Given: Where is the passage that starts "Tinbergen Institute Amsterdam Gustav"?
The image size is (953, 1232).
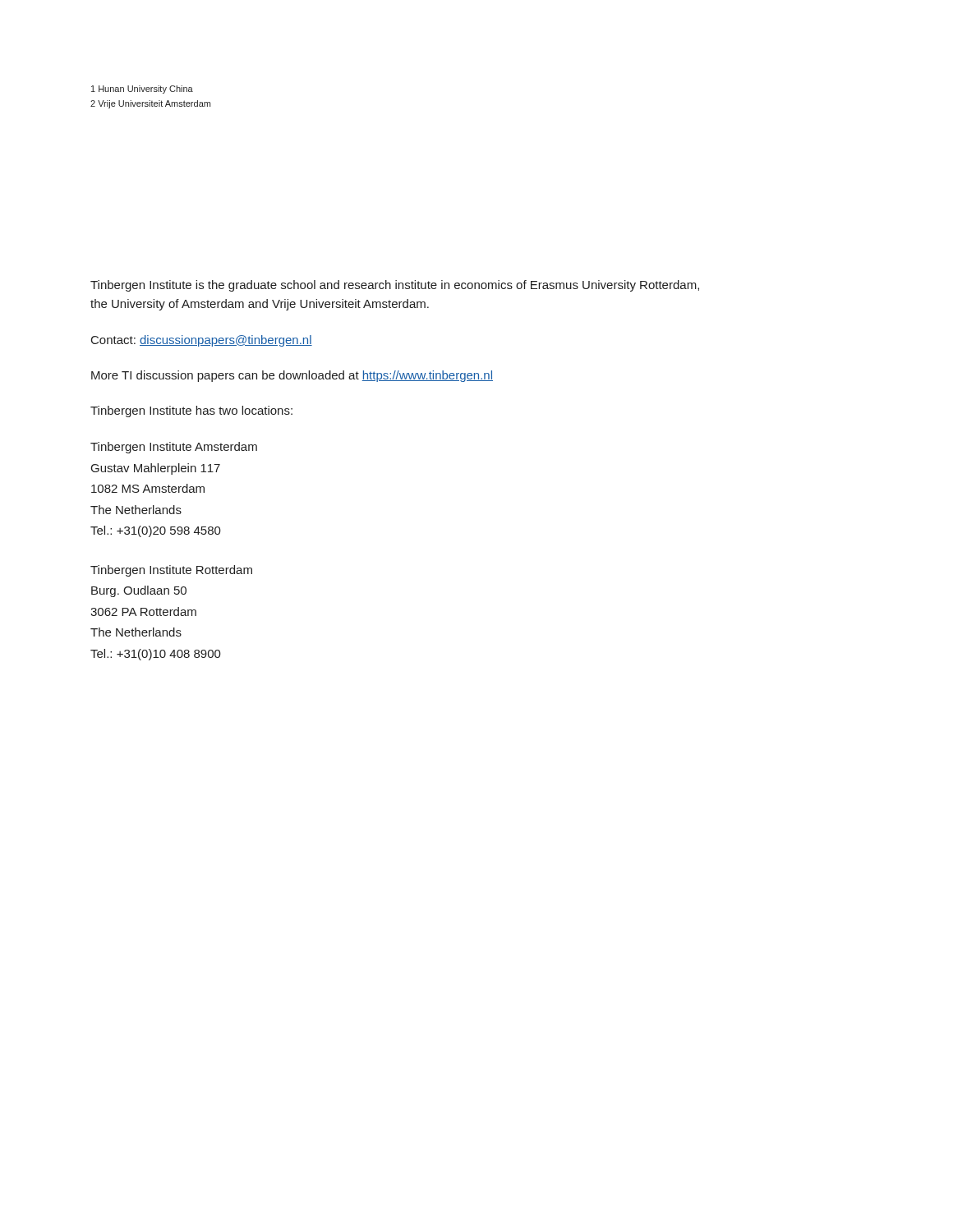Looking at the screenshot, I should [x=174, y=489].
